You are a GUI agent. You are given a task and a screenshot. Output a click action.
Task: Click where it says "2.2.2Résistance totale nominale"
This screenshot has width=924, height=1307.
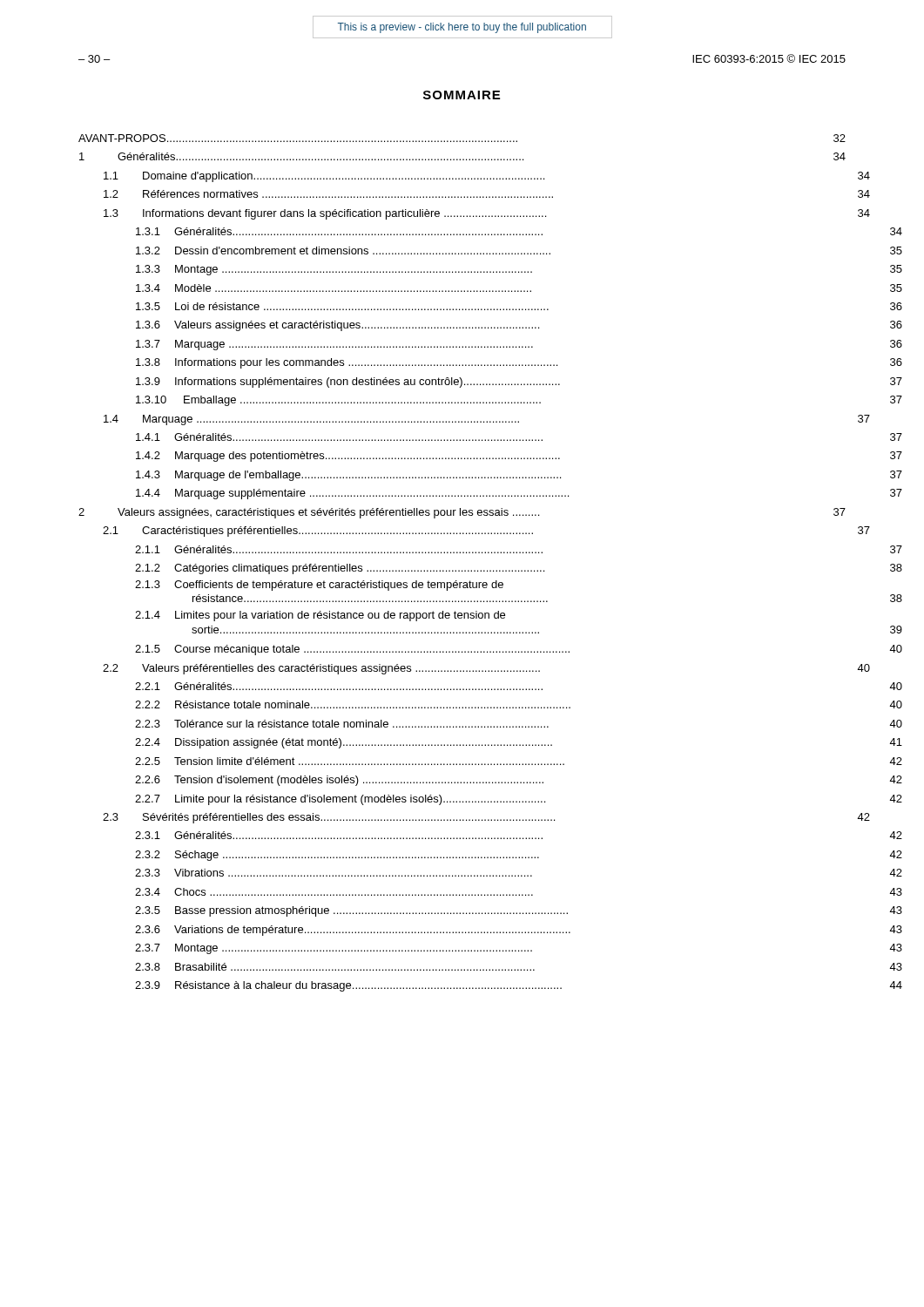(x=519, y=705)
